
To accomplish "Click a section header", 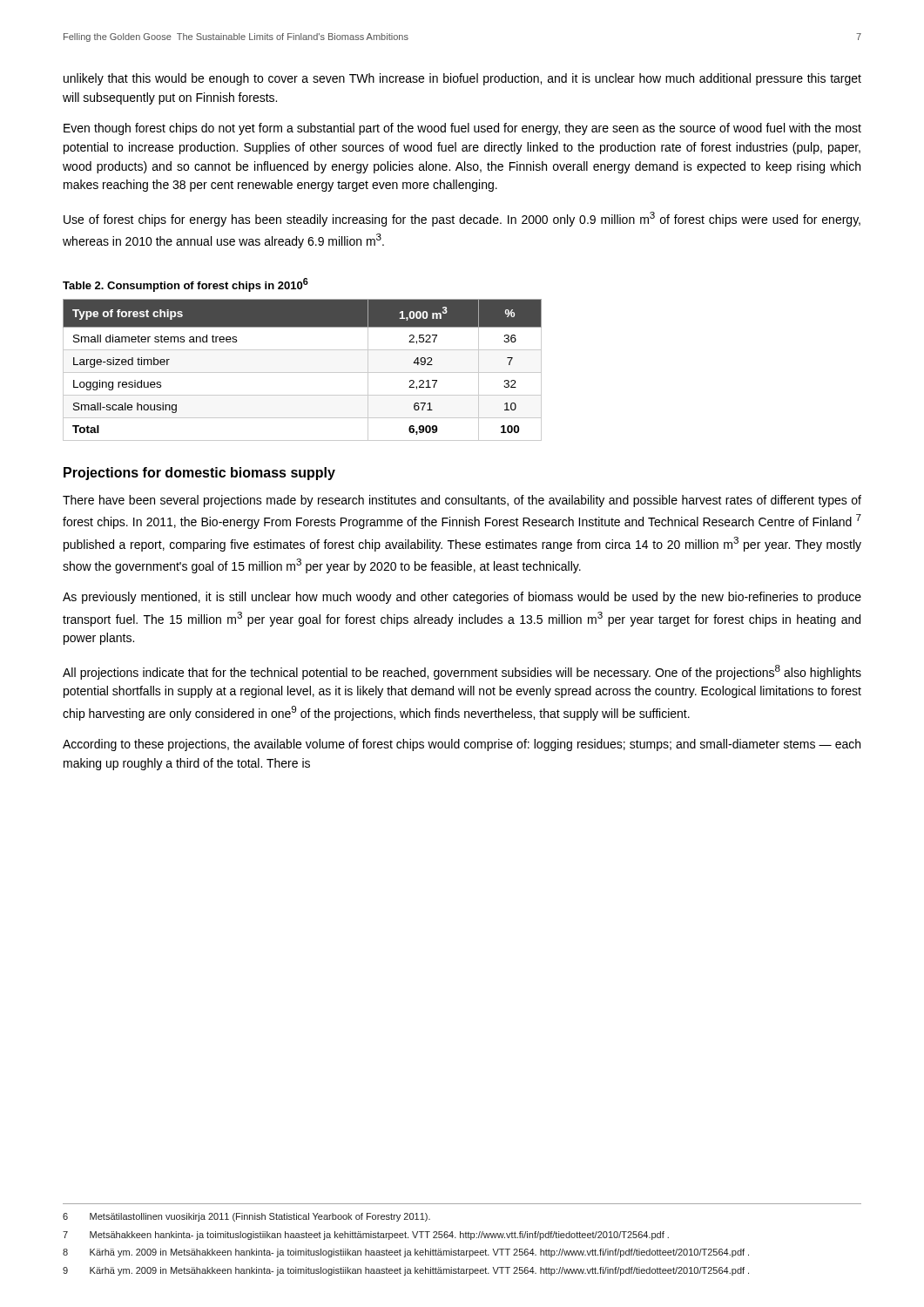I will [x=199, y=472].
